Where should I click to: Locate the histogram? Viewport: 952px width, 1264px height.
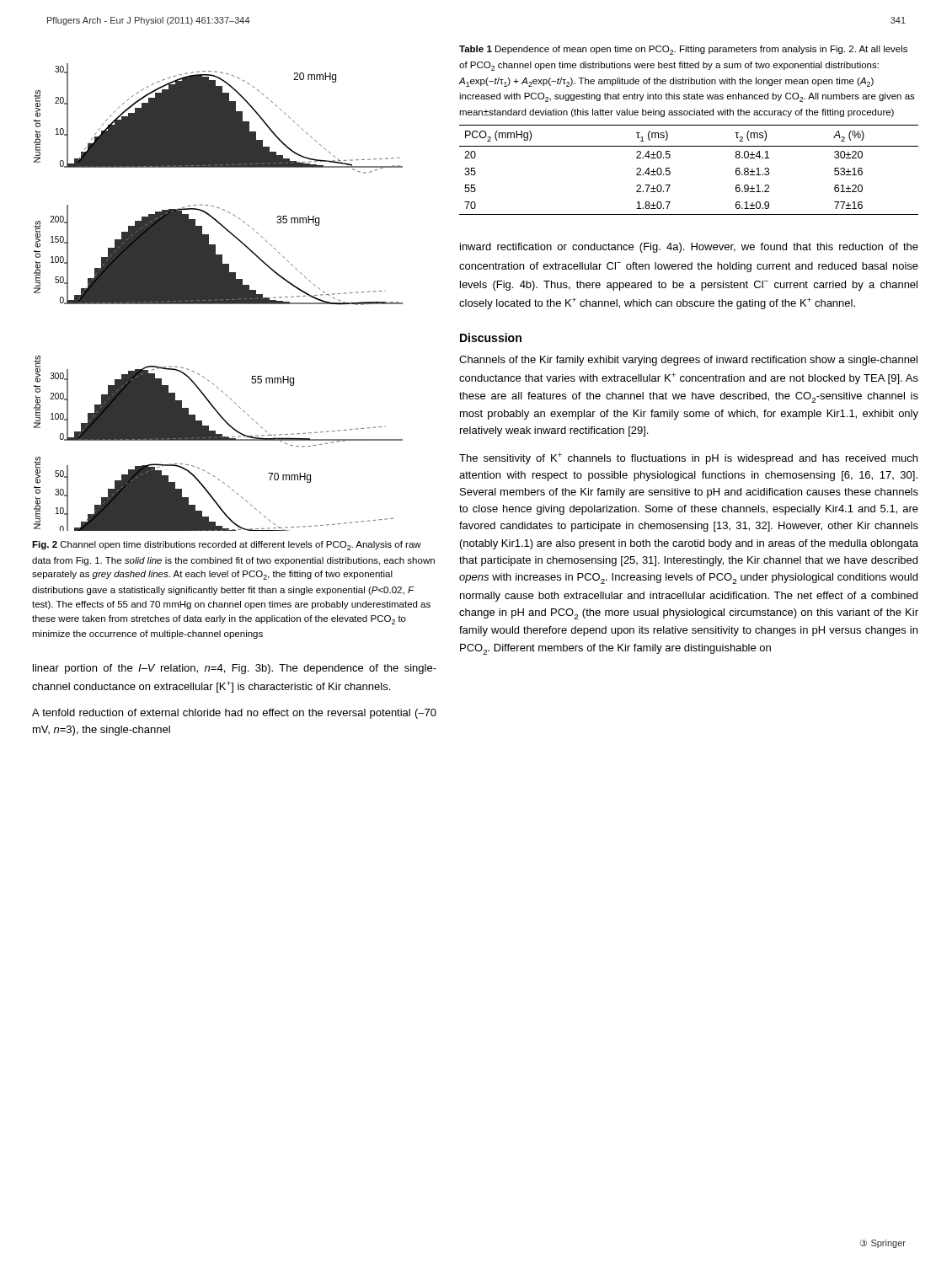click(230, 286)
